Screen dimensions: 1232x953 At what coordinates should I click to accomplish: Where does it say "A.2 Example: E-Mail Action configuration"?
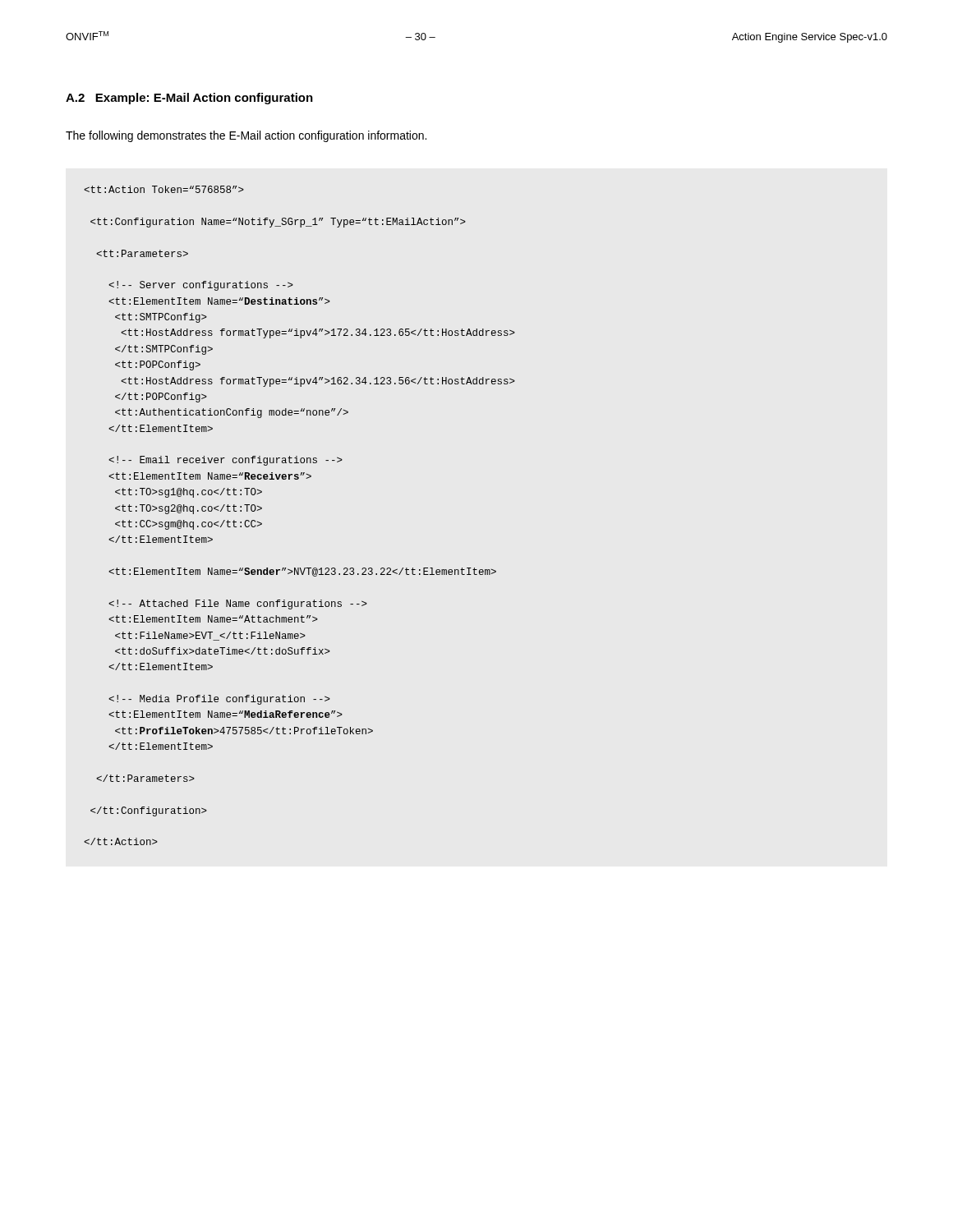189,97
